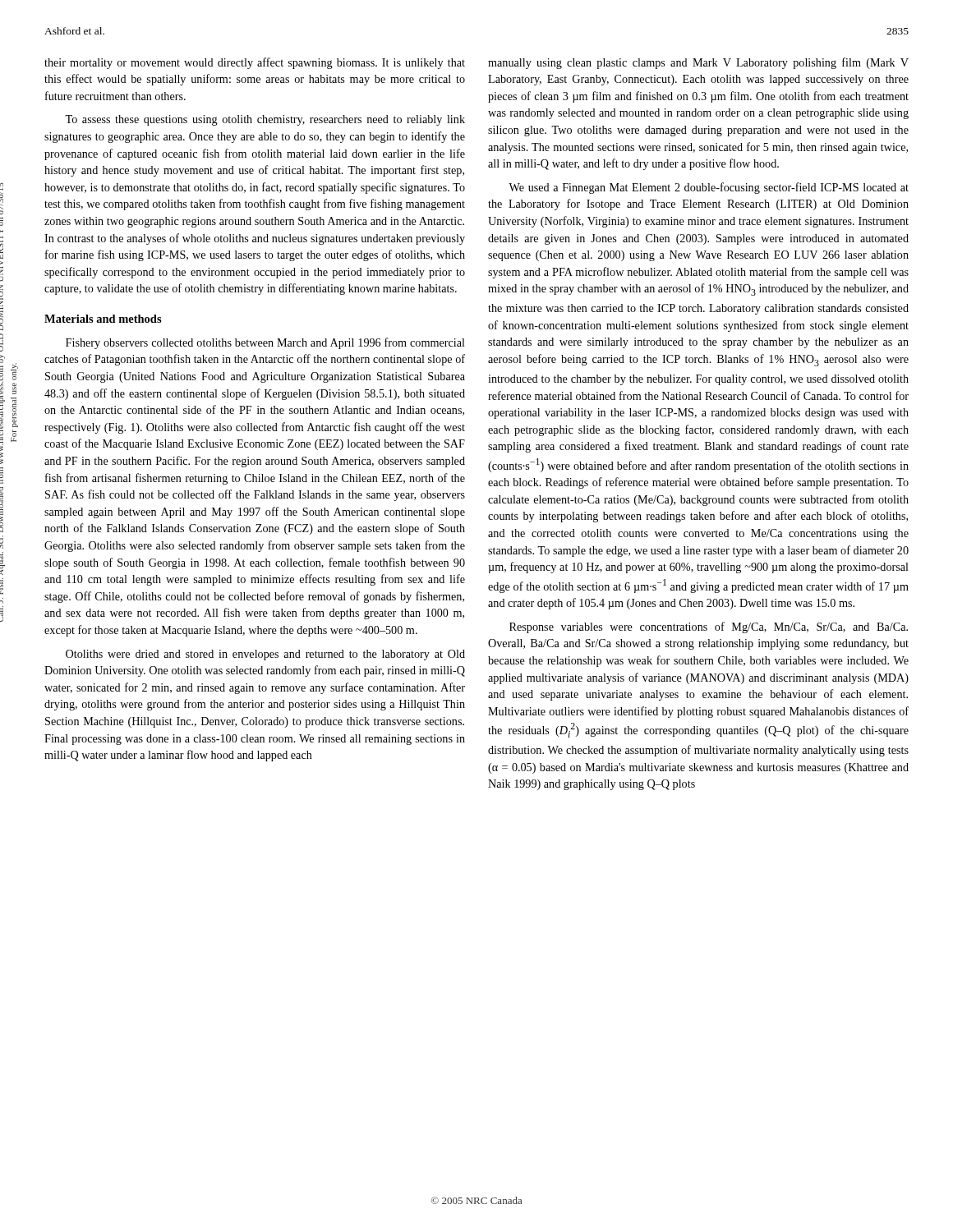953x1232 pixels.
Task: Select the text block starting "manually using clean plastic clamps"
Action: tap(698, 423)
